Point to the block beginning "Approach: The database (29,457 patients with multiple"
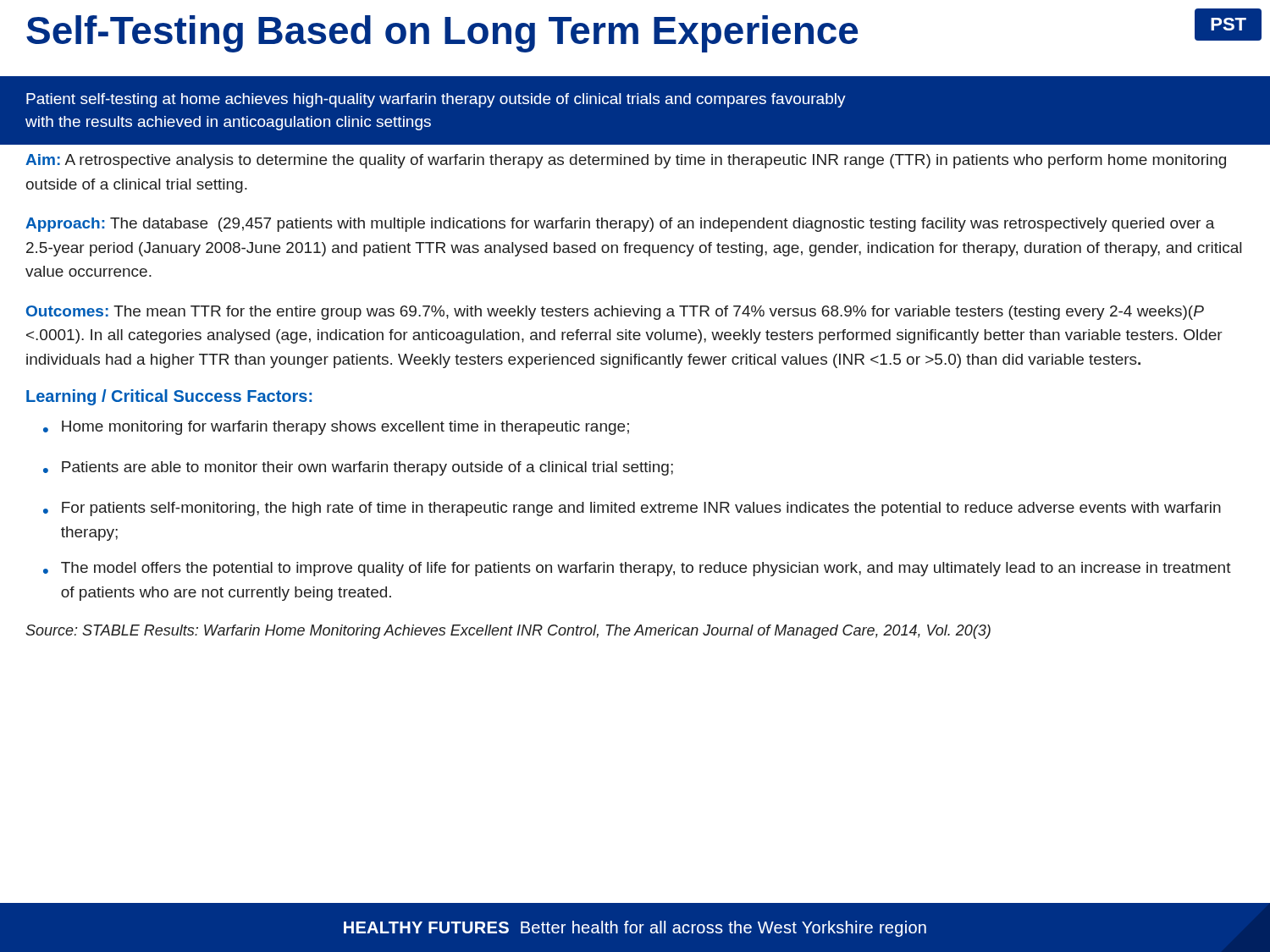Viewport: 1270px width, 952px height. [634, 247]
